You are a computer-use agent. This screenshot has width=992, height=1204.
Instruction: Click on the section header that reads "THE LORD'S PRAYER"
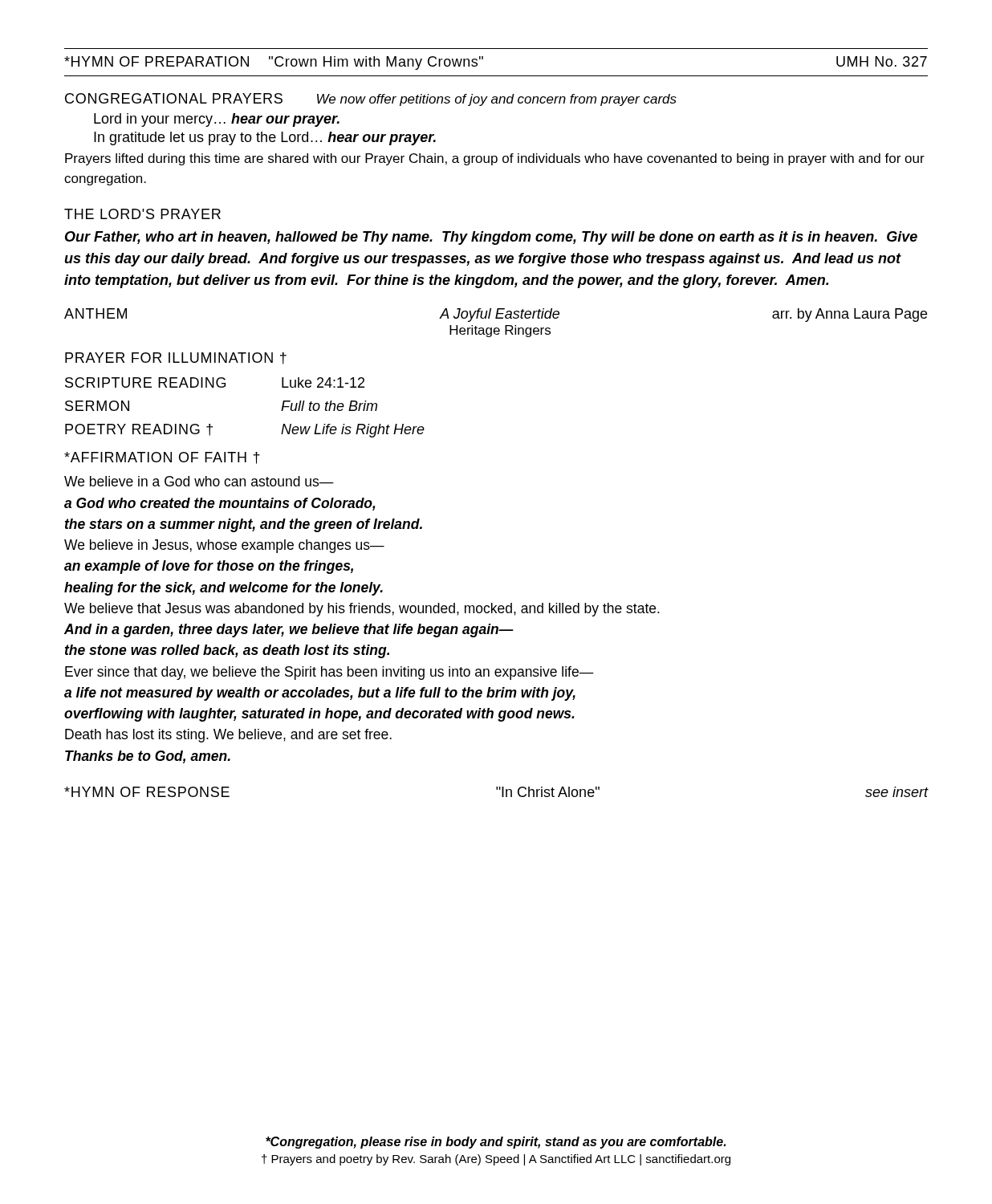click(x=143, y=215)
